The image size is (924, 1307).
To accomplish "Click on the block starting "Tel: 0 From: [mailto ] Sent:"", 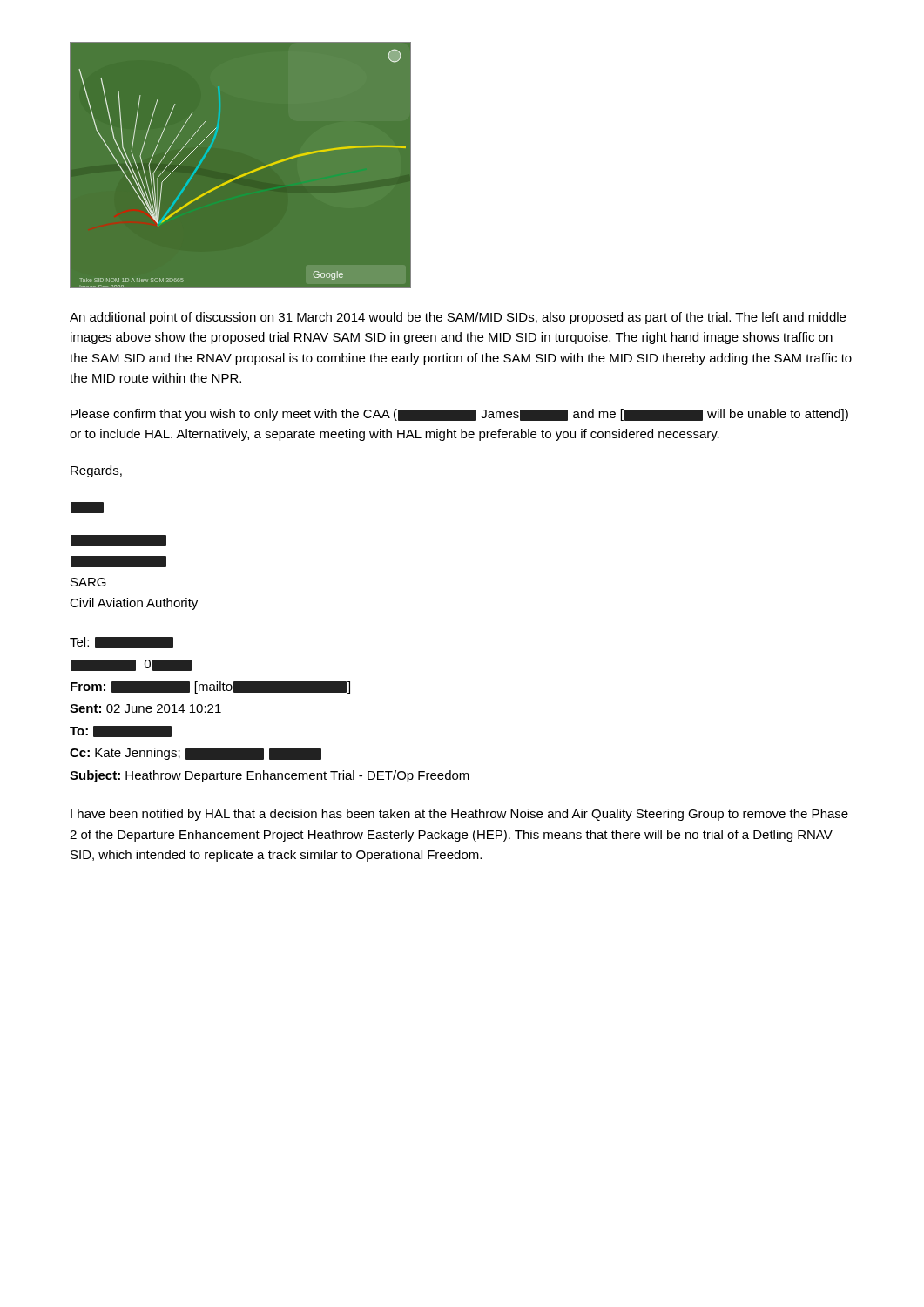I will pyautogui.click(x=121, y=643).
